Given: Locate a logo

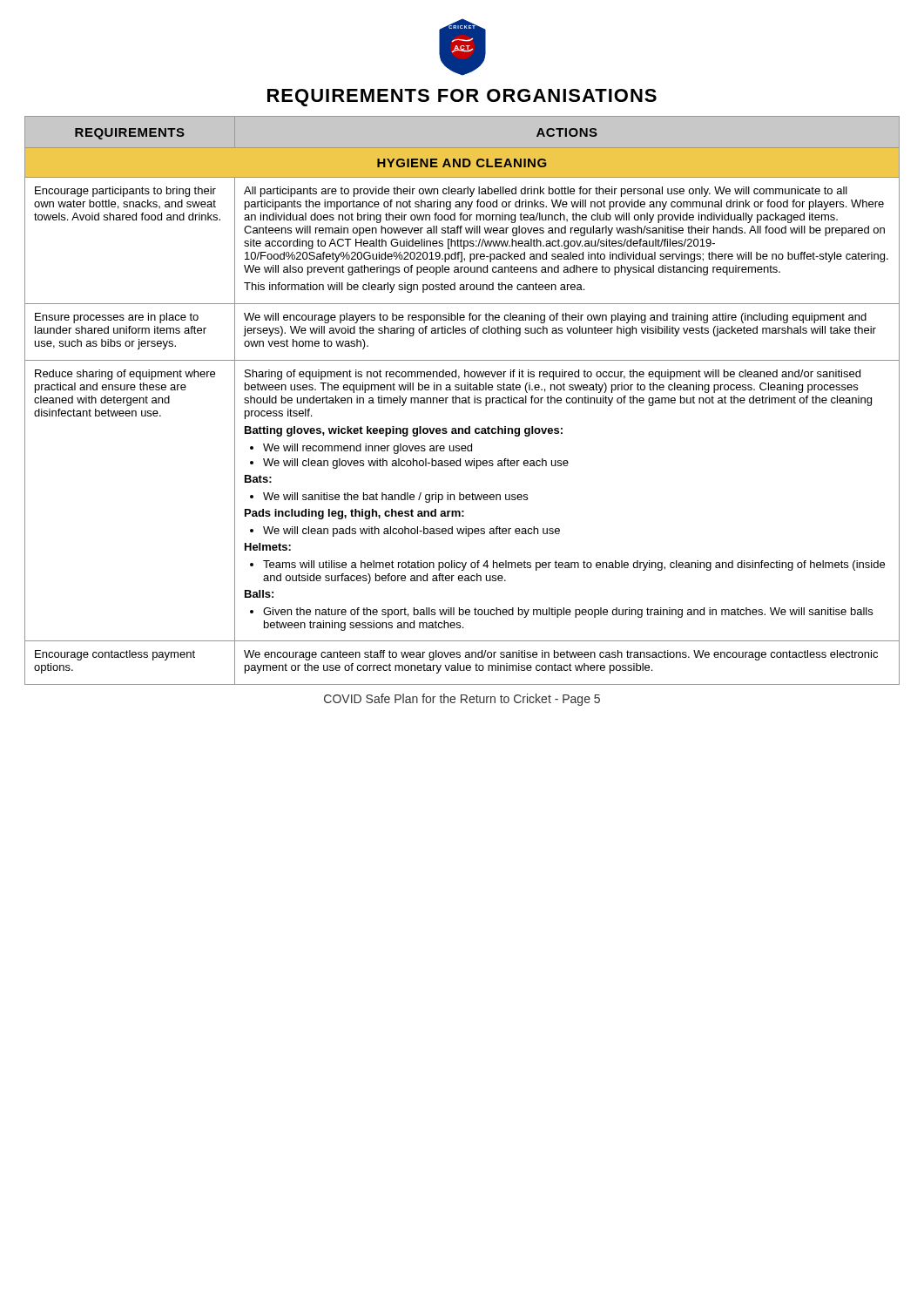Looking at the screenshot, I should coord(462,48).
